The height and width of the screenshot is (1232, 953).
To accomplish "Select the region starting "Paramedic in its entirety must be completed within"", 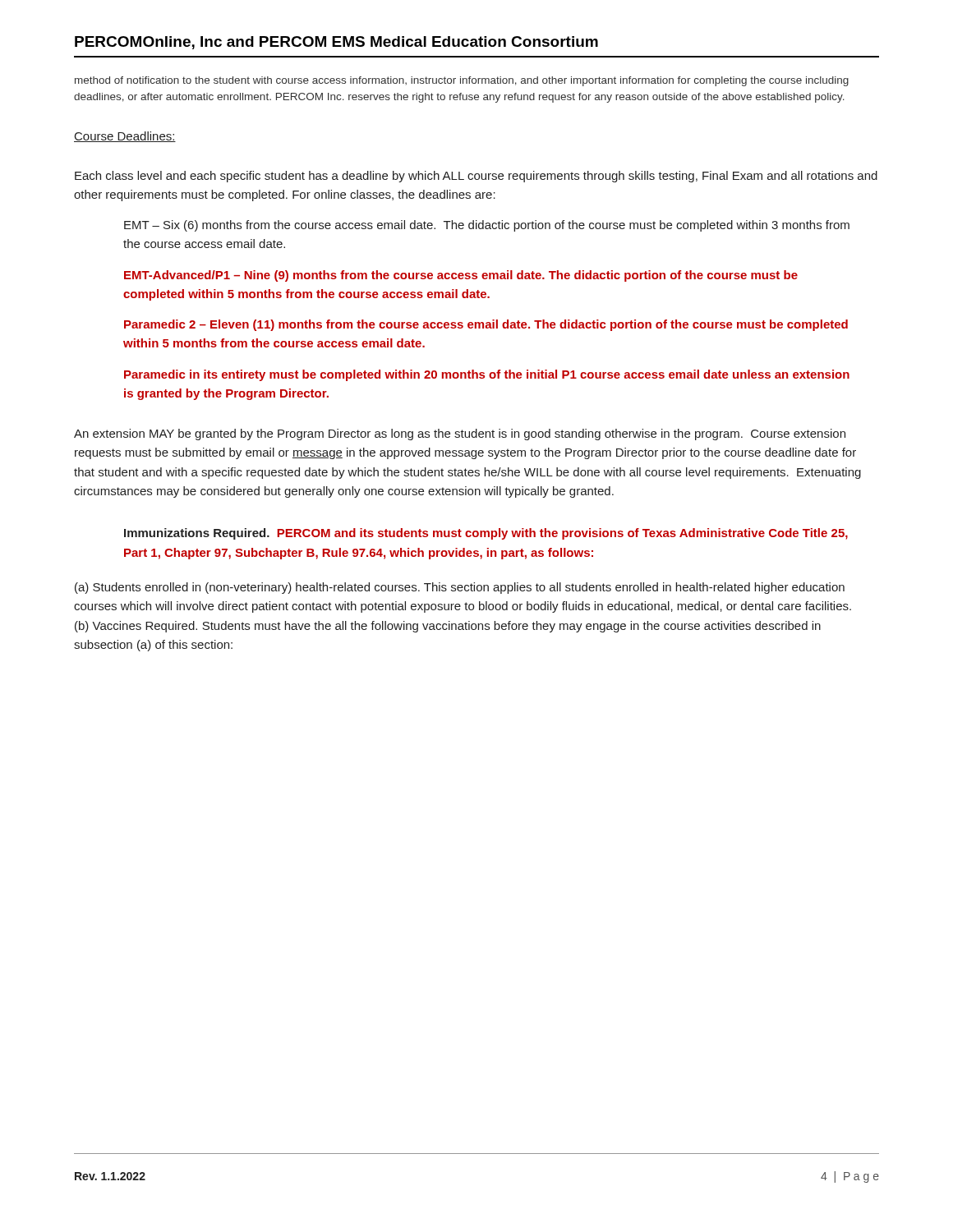I will pos(487,383).
